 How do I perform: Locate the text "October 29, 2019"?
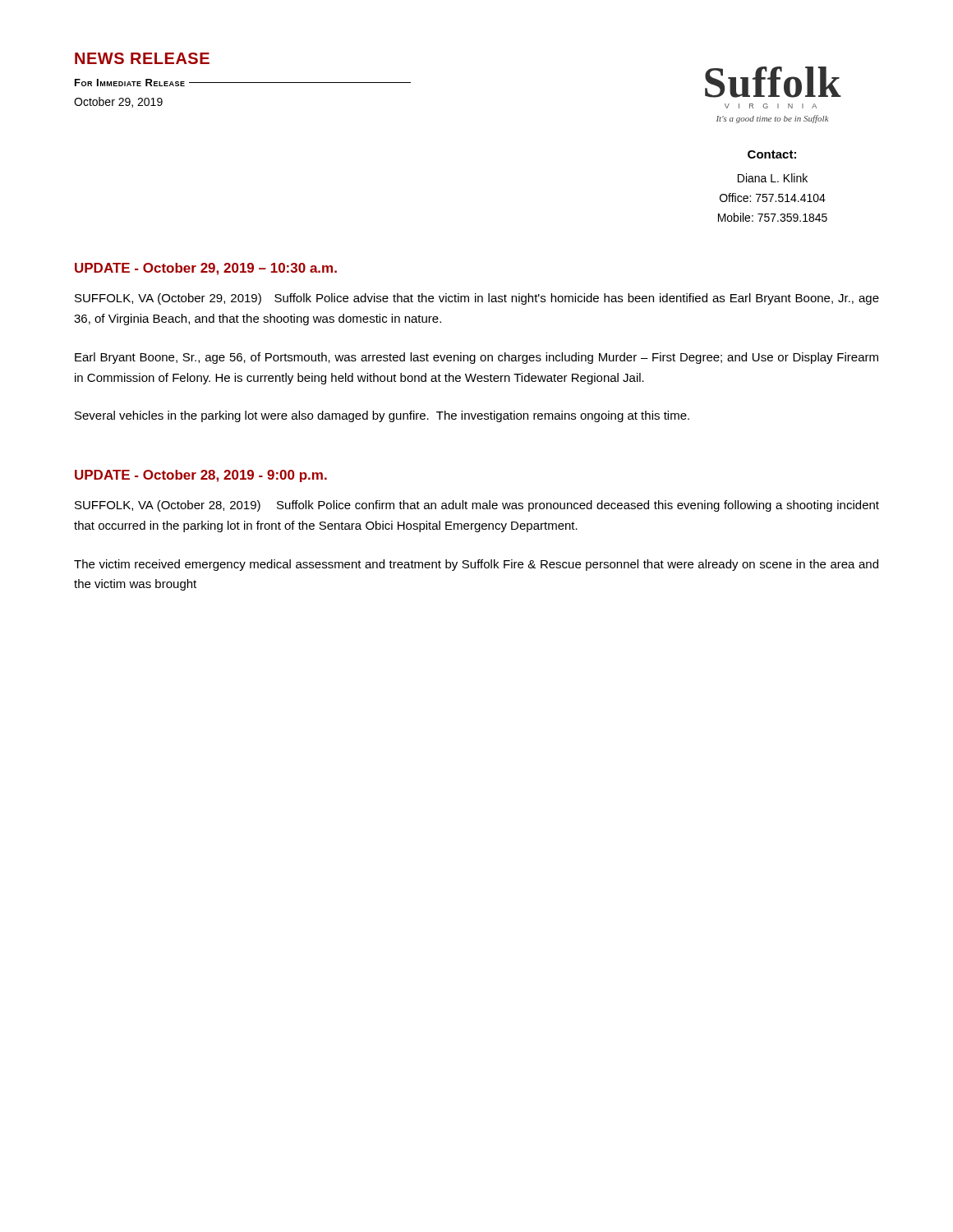coord(118,102)
